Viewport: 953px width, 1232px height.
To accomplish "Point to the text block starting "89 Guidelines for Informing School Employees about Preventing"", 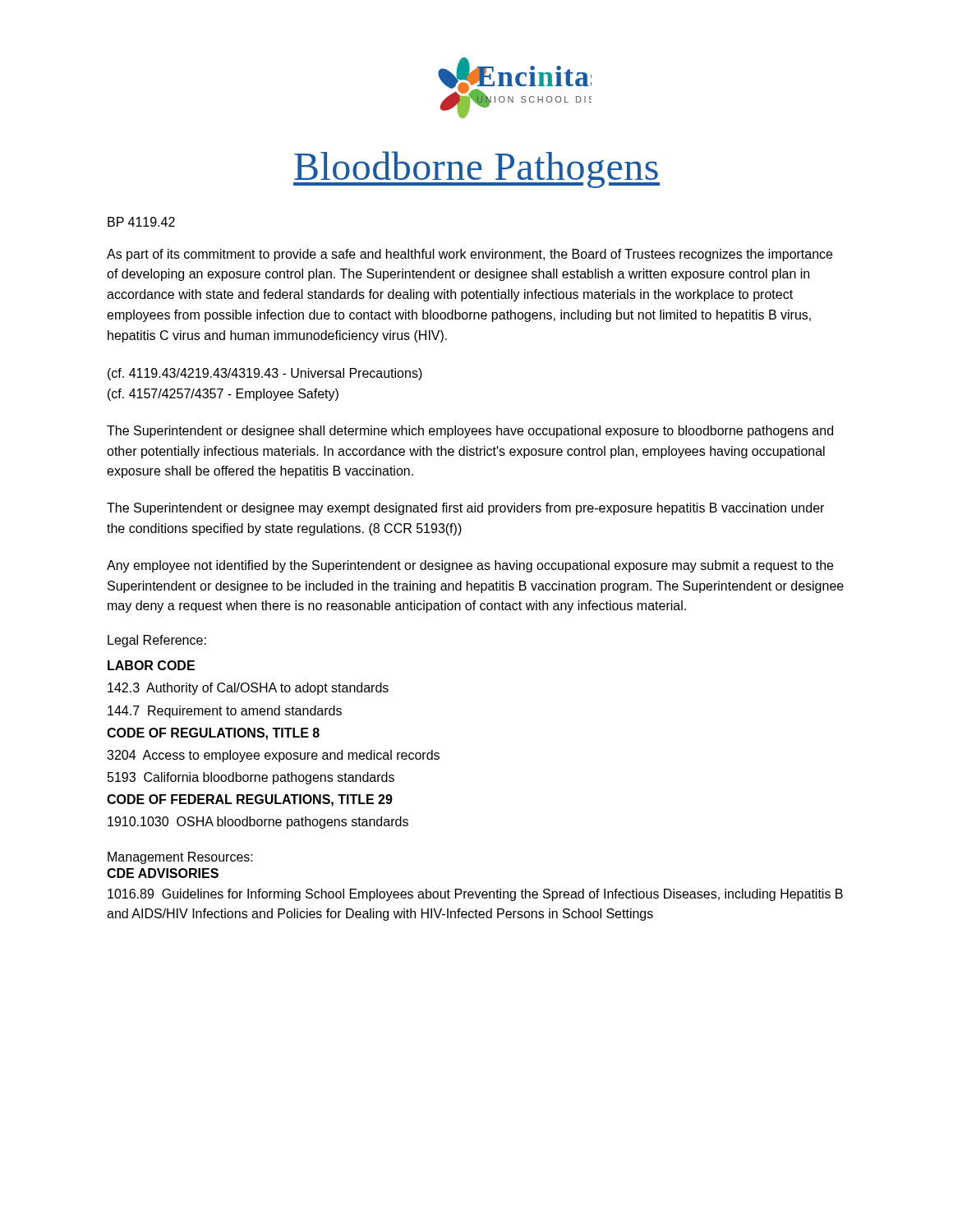I will pos(475,904).
